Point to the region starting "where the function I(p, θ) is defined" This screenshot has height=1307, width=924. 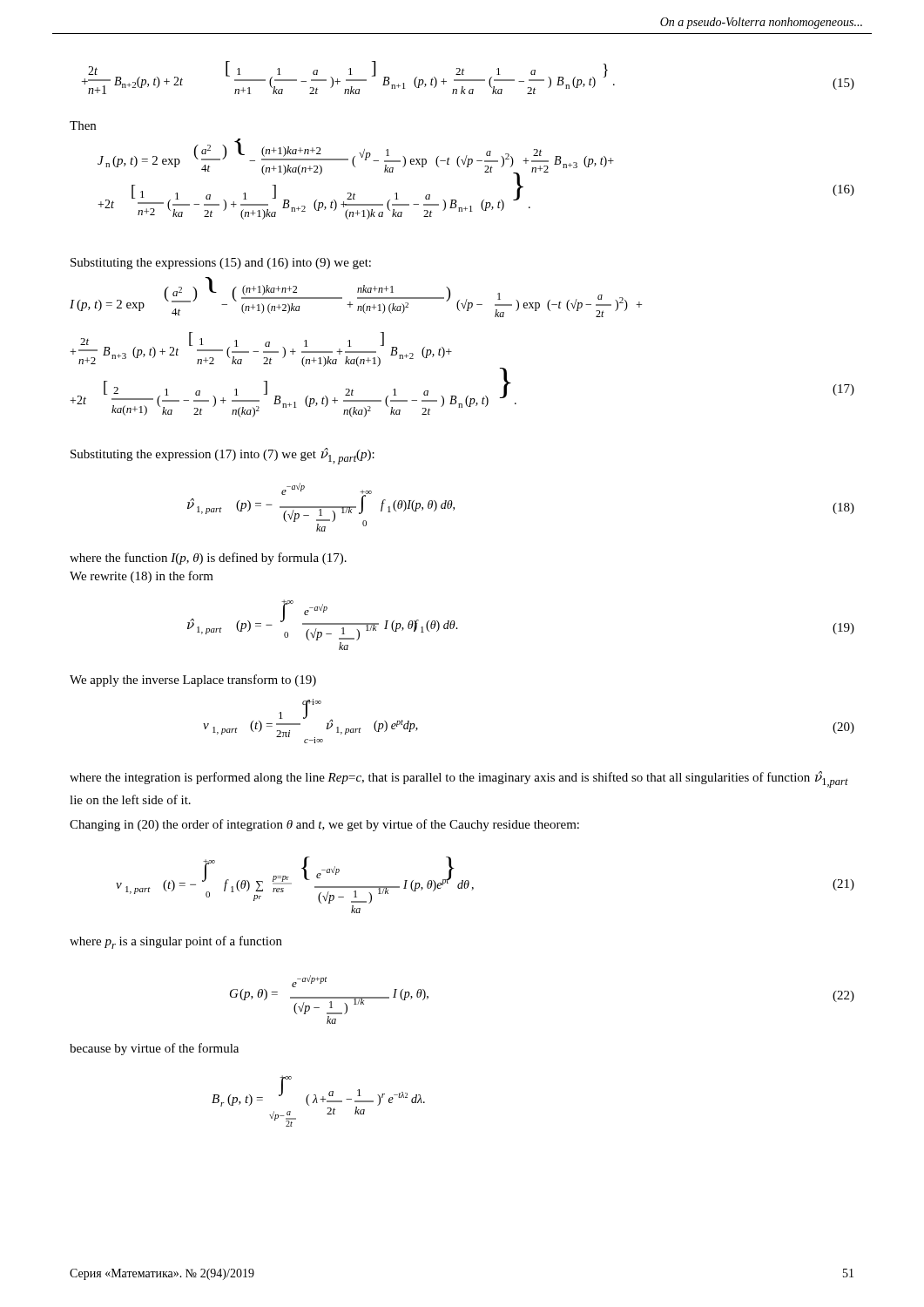click(208, 558)
